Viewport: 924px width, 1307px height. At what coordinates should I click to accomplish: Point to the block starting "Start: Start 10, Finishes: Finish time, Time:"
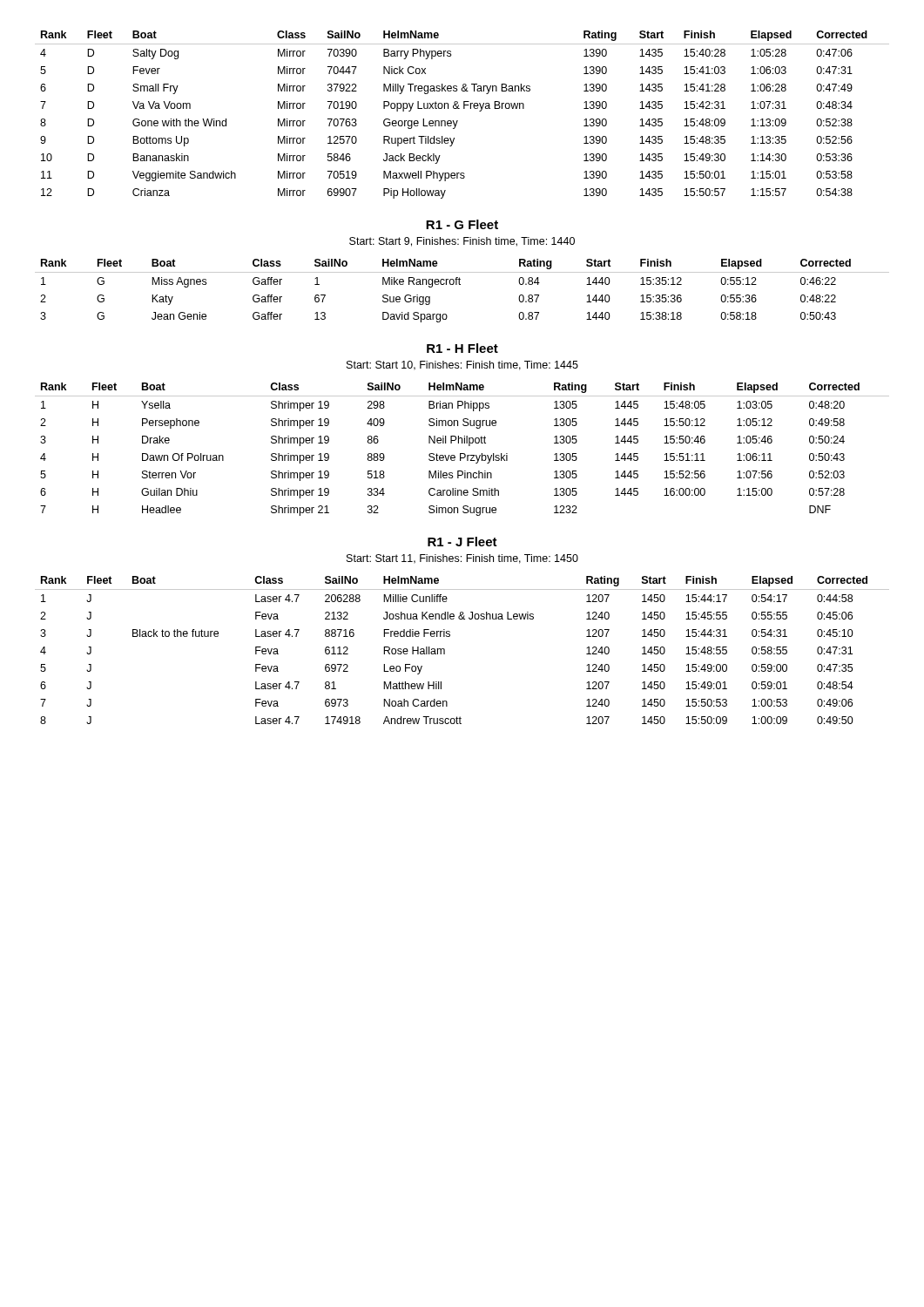point(462,365)
